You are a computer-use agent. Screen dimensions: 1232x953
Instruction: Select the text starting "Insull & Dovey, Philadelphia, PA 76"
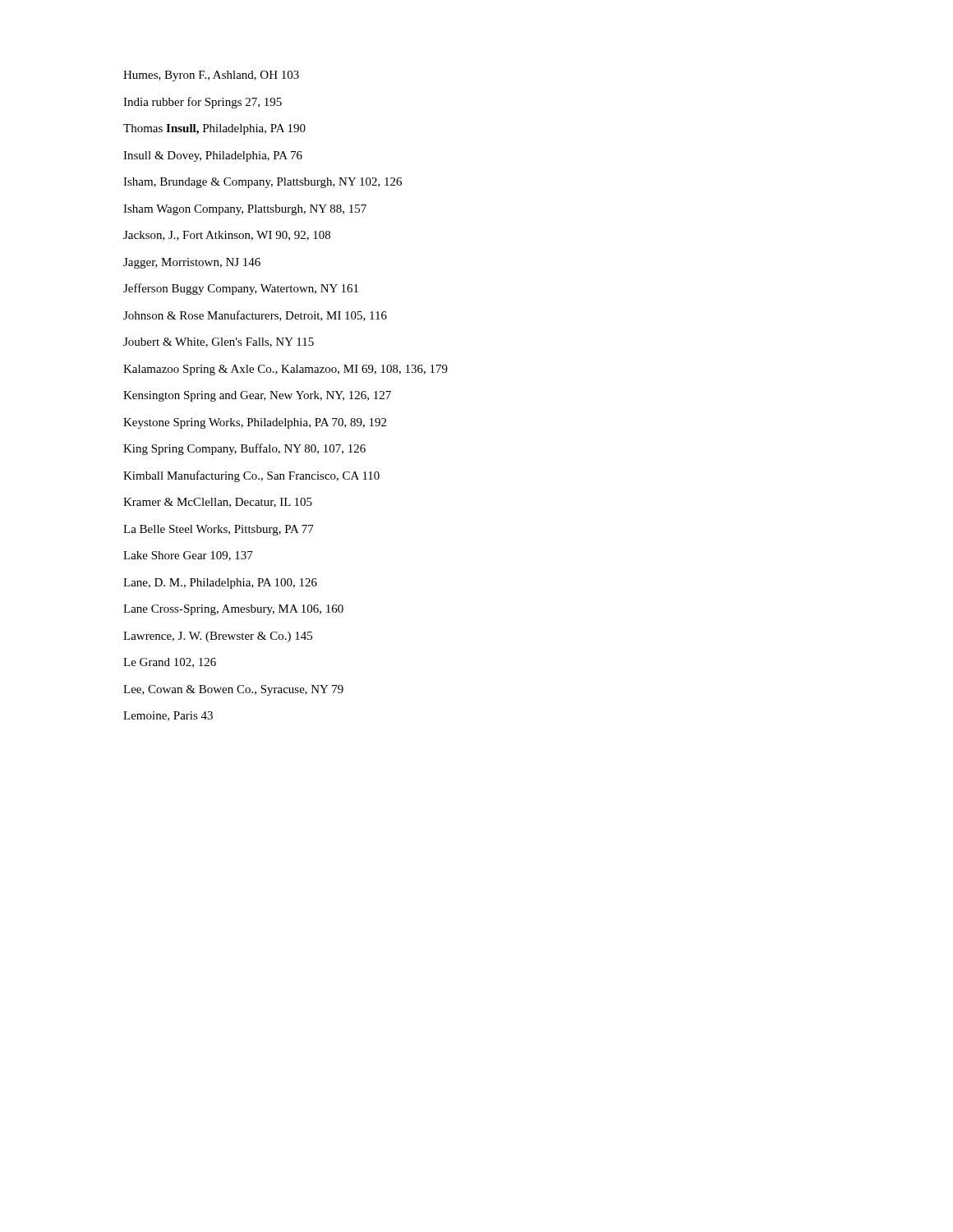click(213, 155)
